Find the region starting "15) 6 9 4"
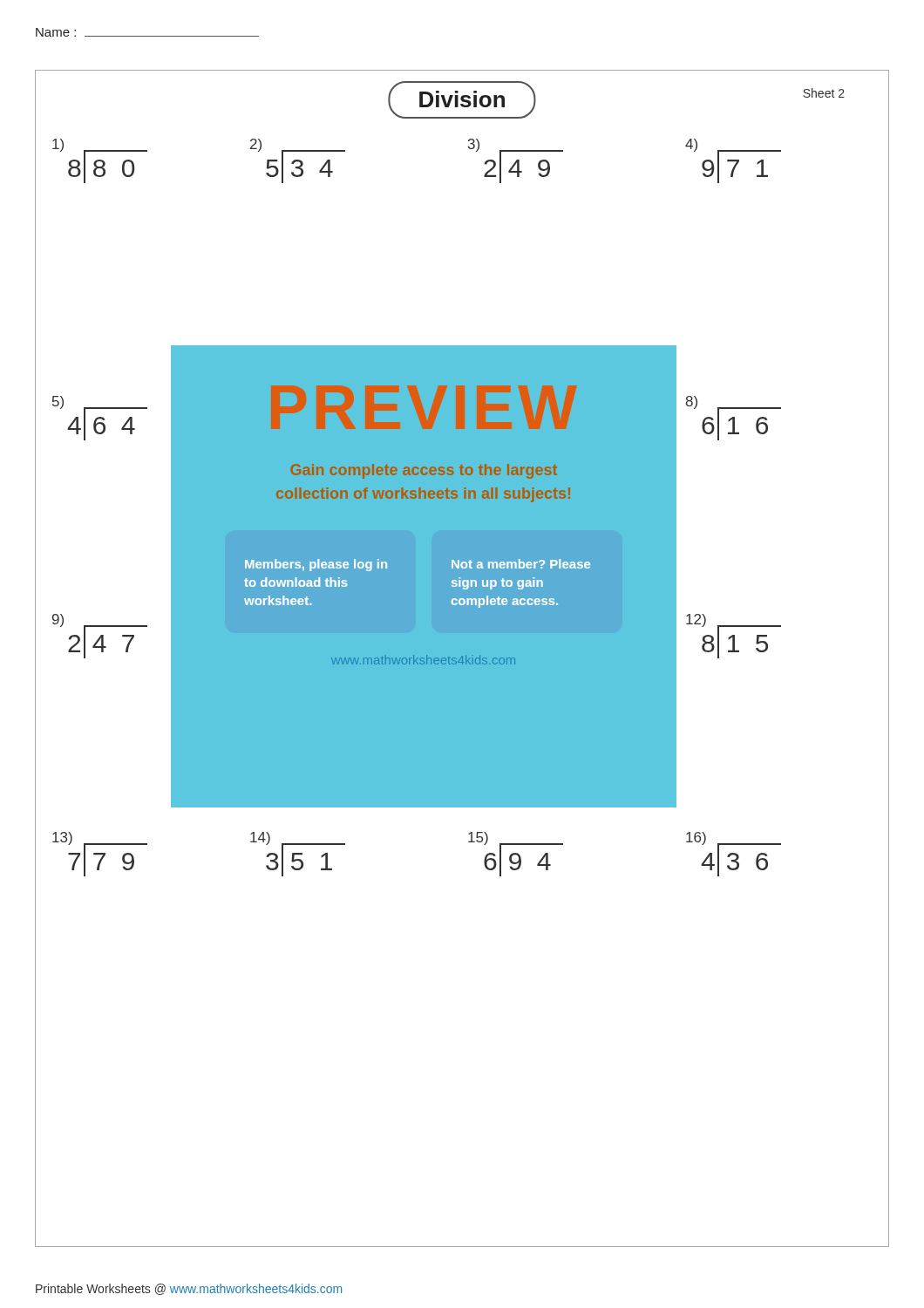Viewport: 924px width, 1308px height. (x=515, y=853)
